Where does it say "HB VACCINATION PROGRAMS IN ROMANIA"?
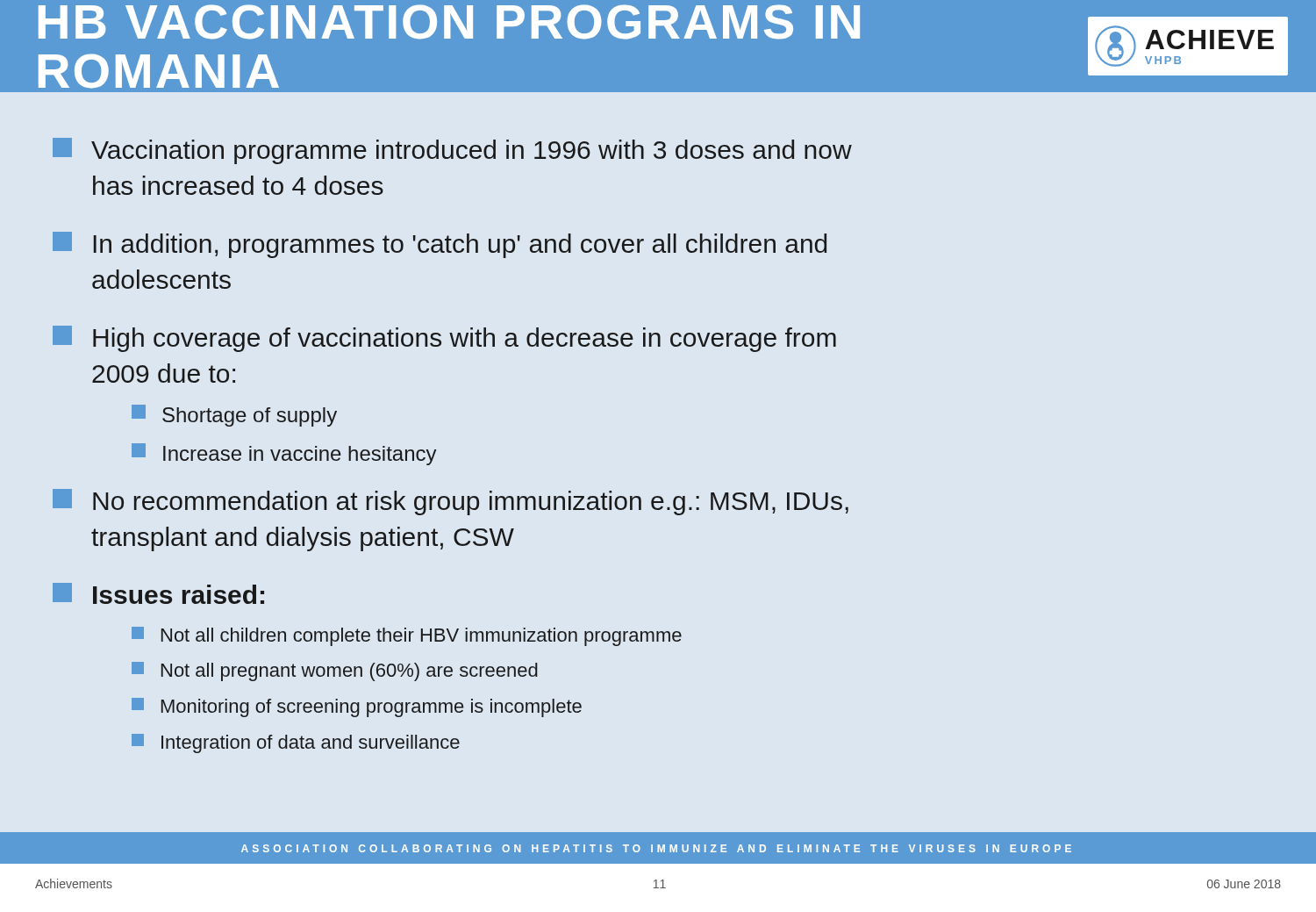Viewport: 1316px width, 912px height. pos(450,48)
